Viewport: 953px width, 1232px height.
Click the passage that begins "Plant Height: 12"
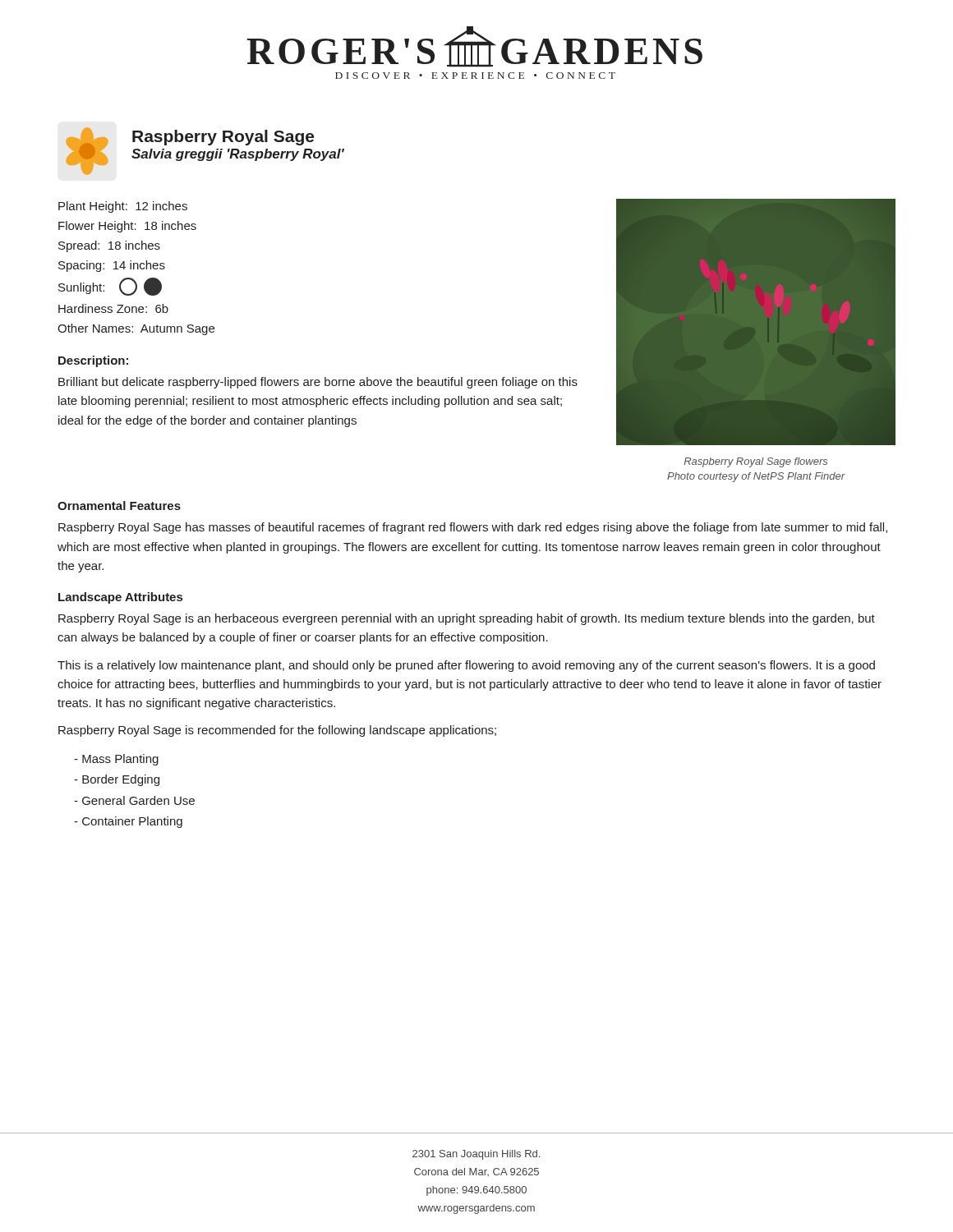[123, 206]
